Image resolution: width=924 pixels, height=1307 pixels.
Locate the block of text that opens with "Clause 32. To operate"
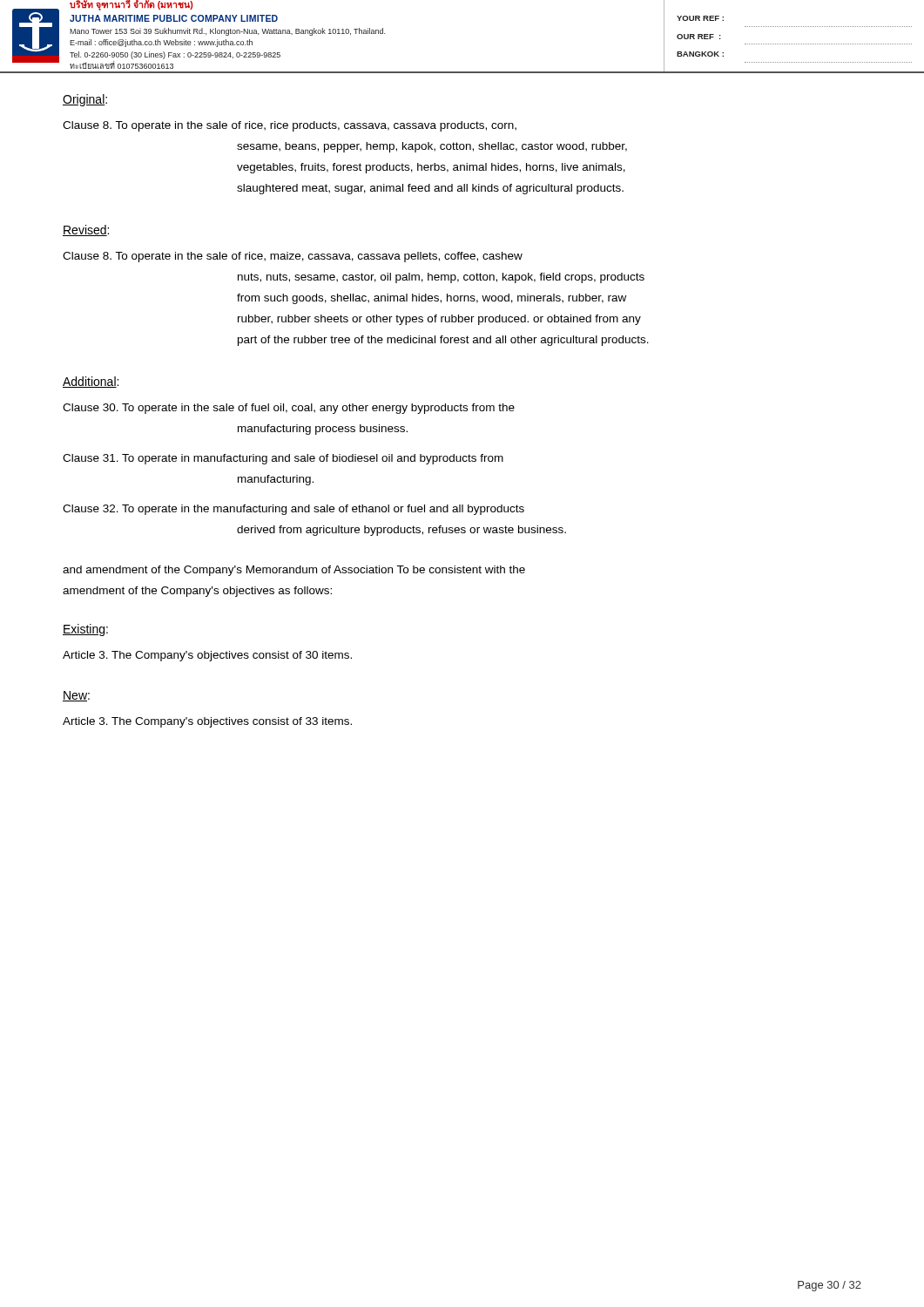[462, 520]
